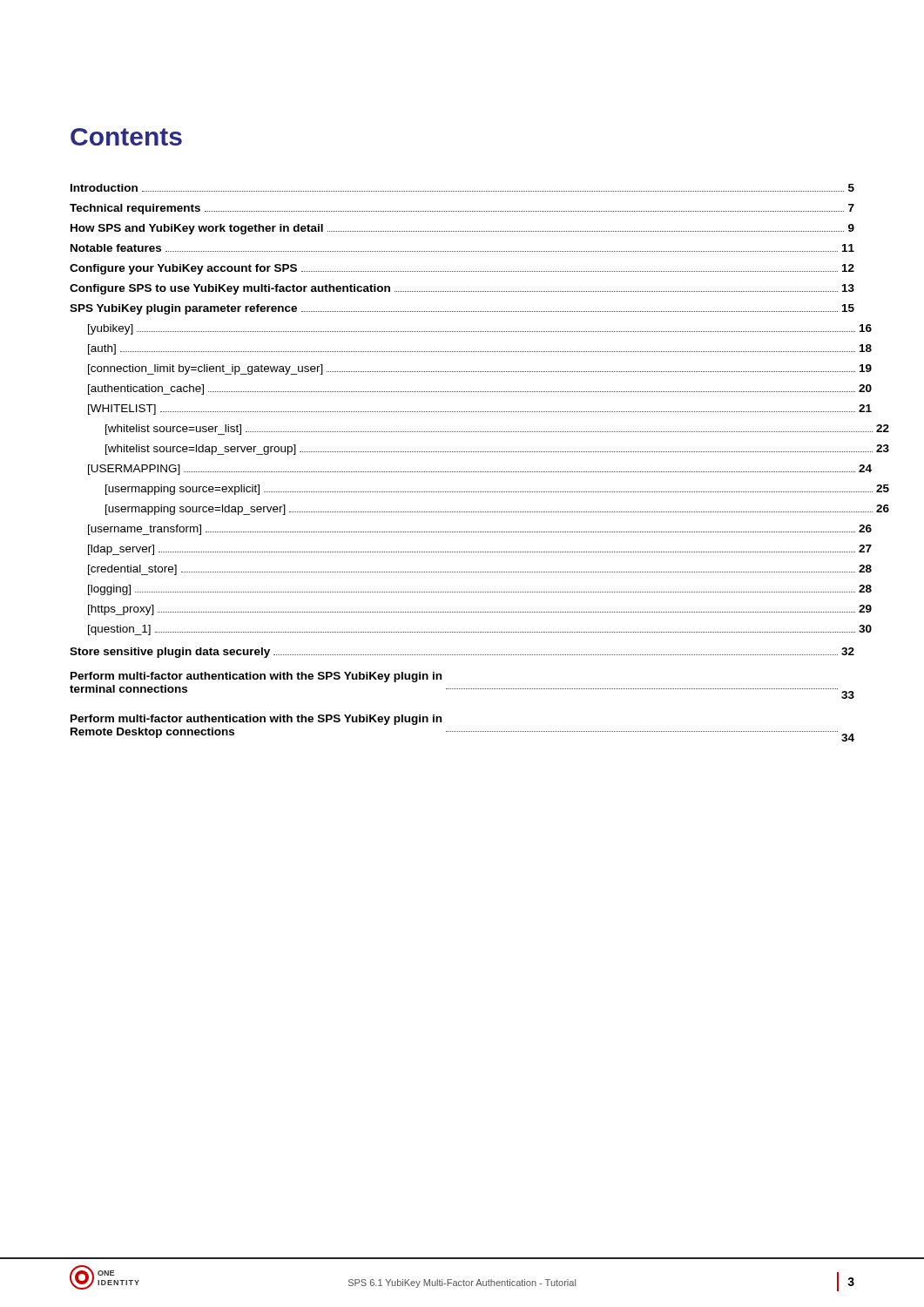The image size is (924, 1307).
Task: Navigate to the text starting "[ldap_server] 27"
Action: [479, 549]
